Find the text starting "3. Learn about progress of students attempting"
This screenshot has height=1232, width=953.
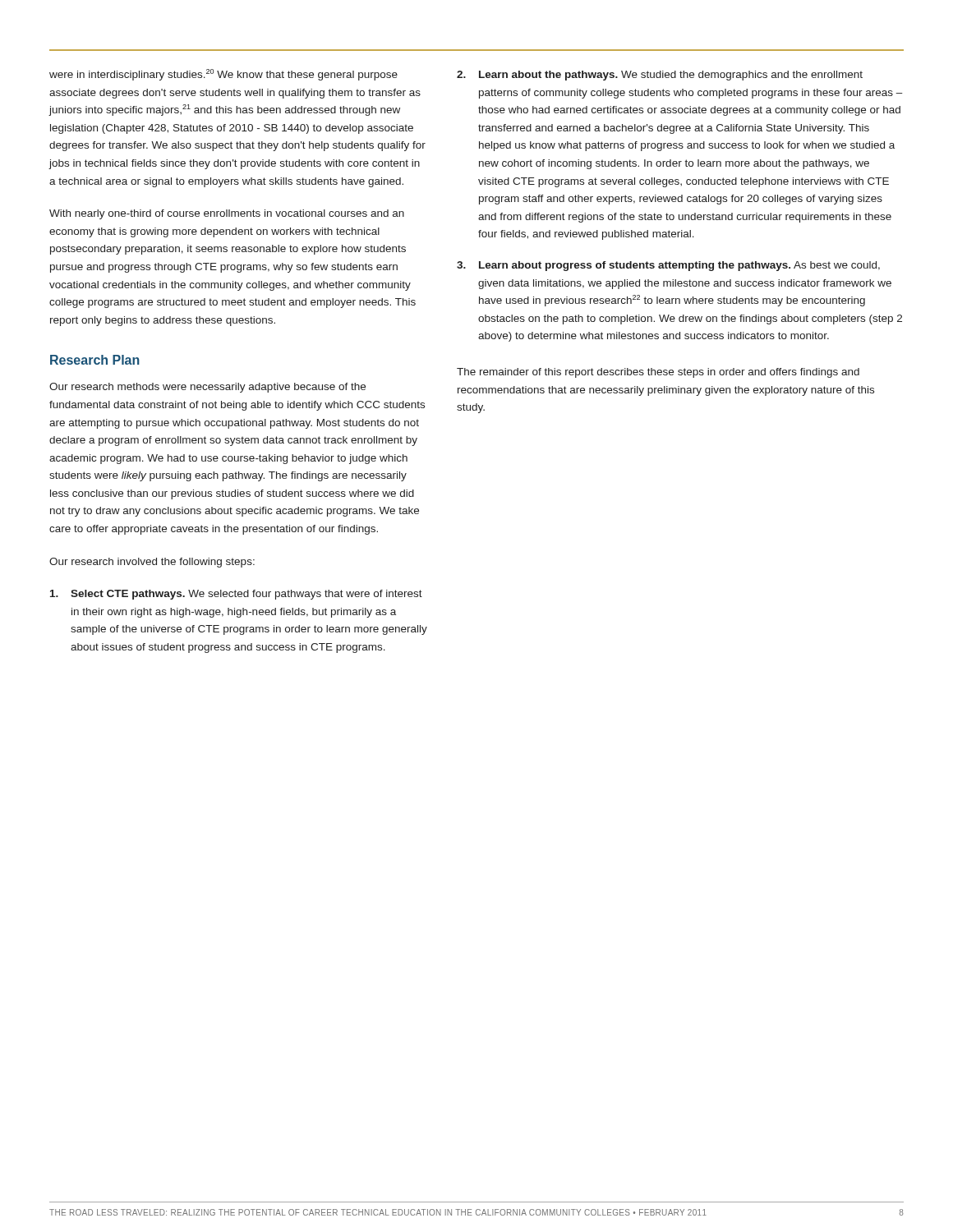[x=680, y=301]
